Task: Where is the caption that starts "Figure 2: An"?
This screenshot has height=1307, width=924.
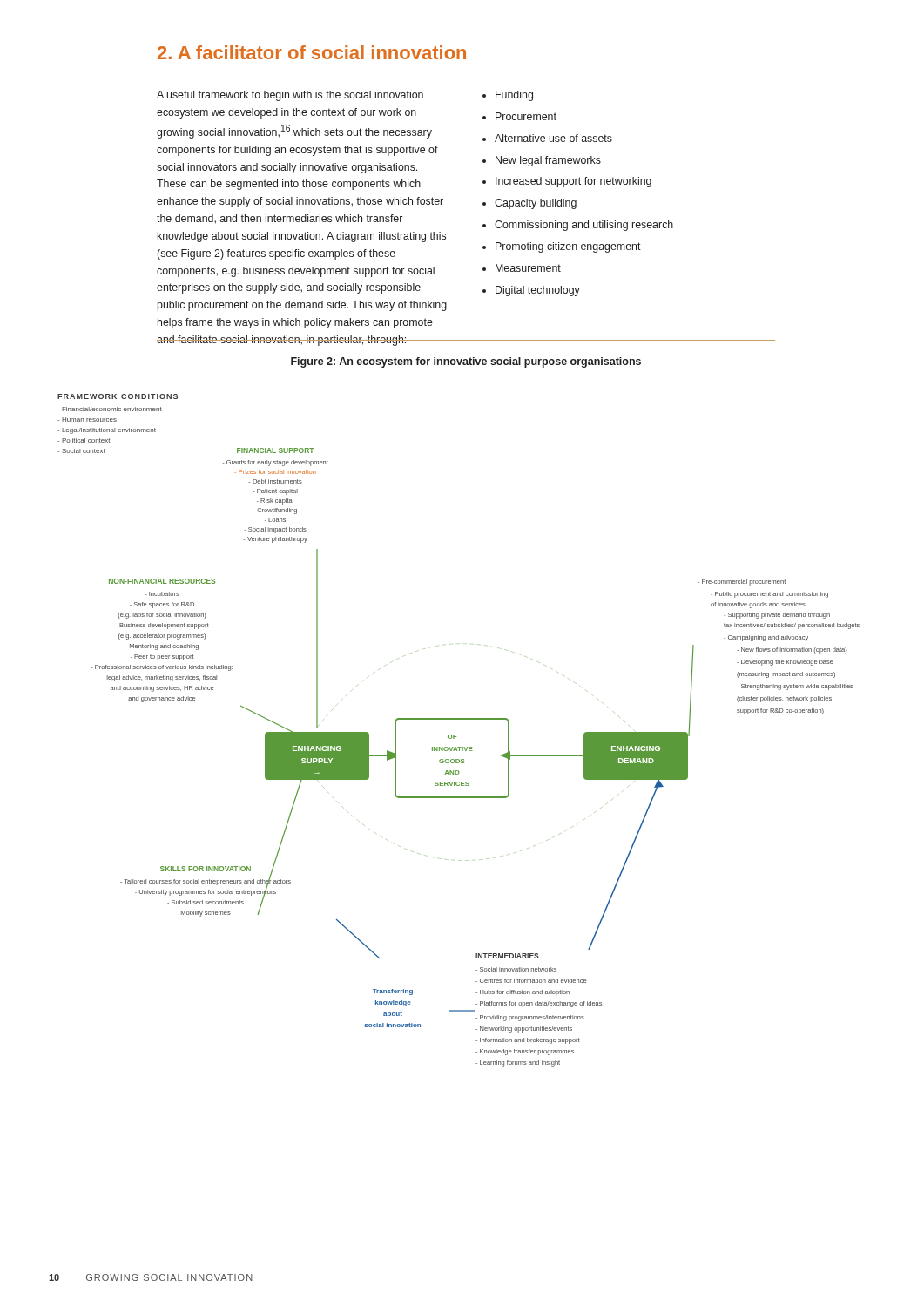Action: (x=466, y=362)
